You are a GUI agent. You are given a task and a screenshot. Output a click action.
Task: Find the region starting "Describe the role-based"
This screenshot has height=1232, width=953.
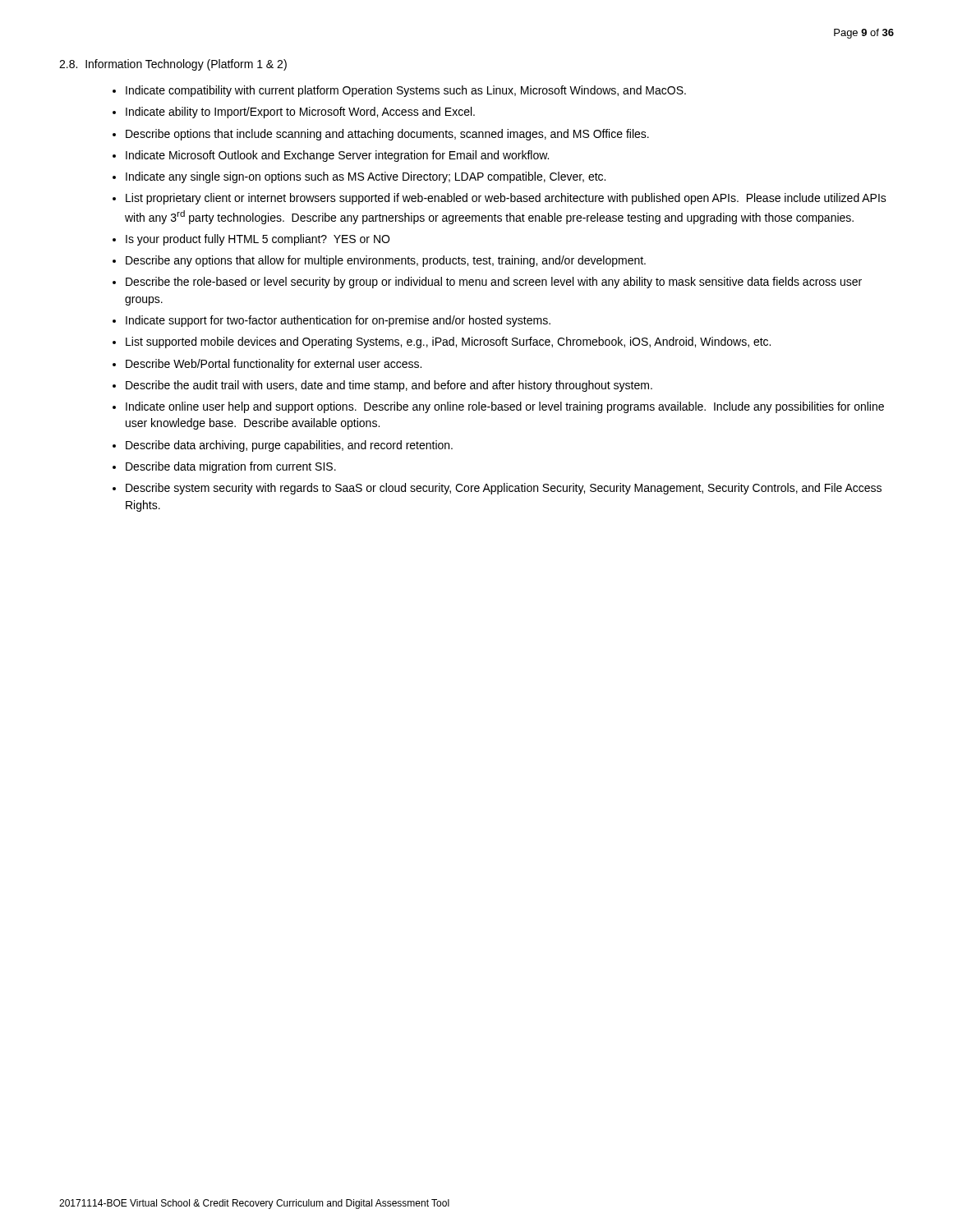tap(493, 290)
